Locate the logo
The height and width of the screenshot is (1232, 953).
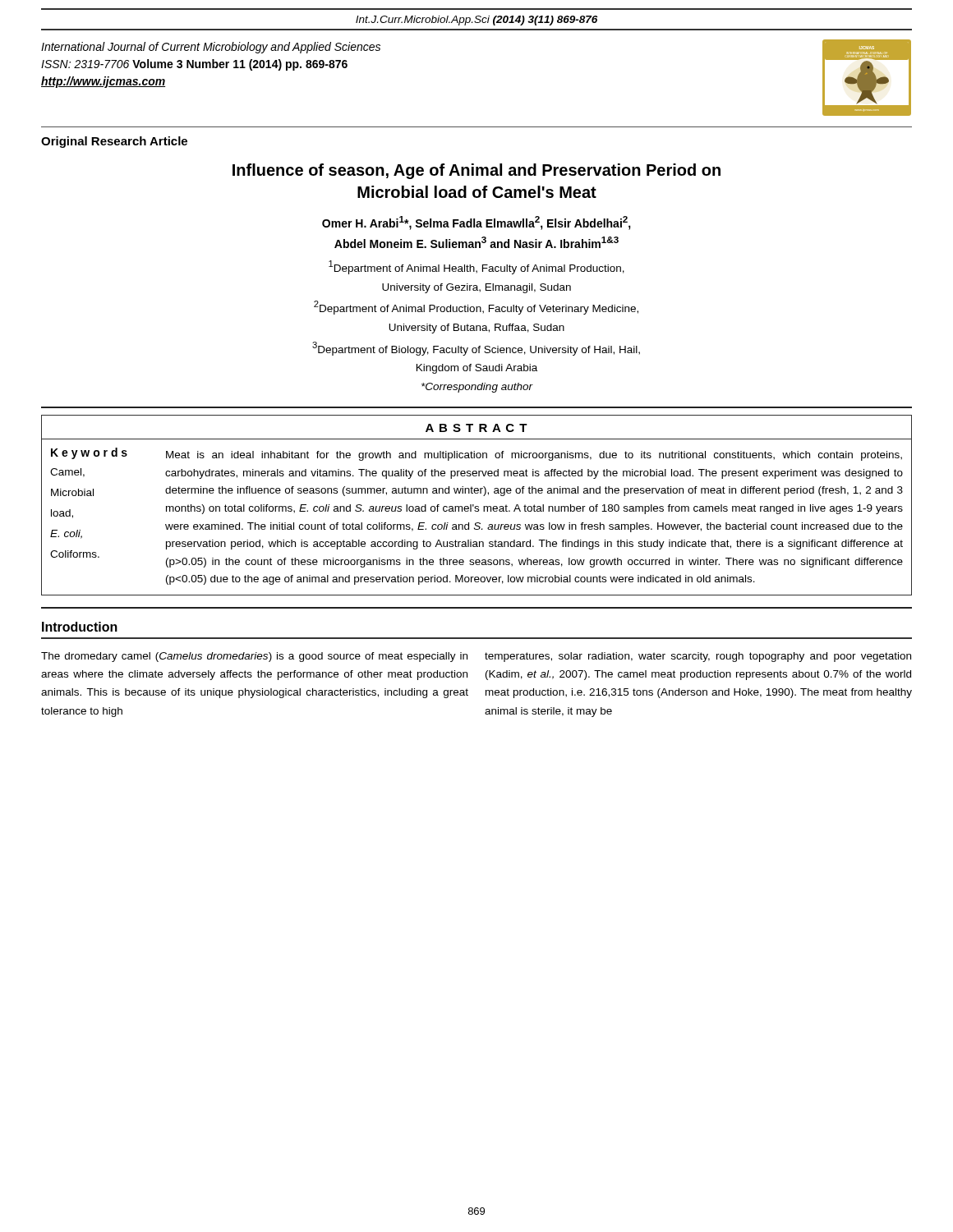pos(867,78)
